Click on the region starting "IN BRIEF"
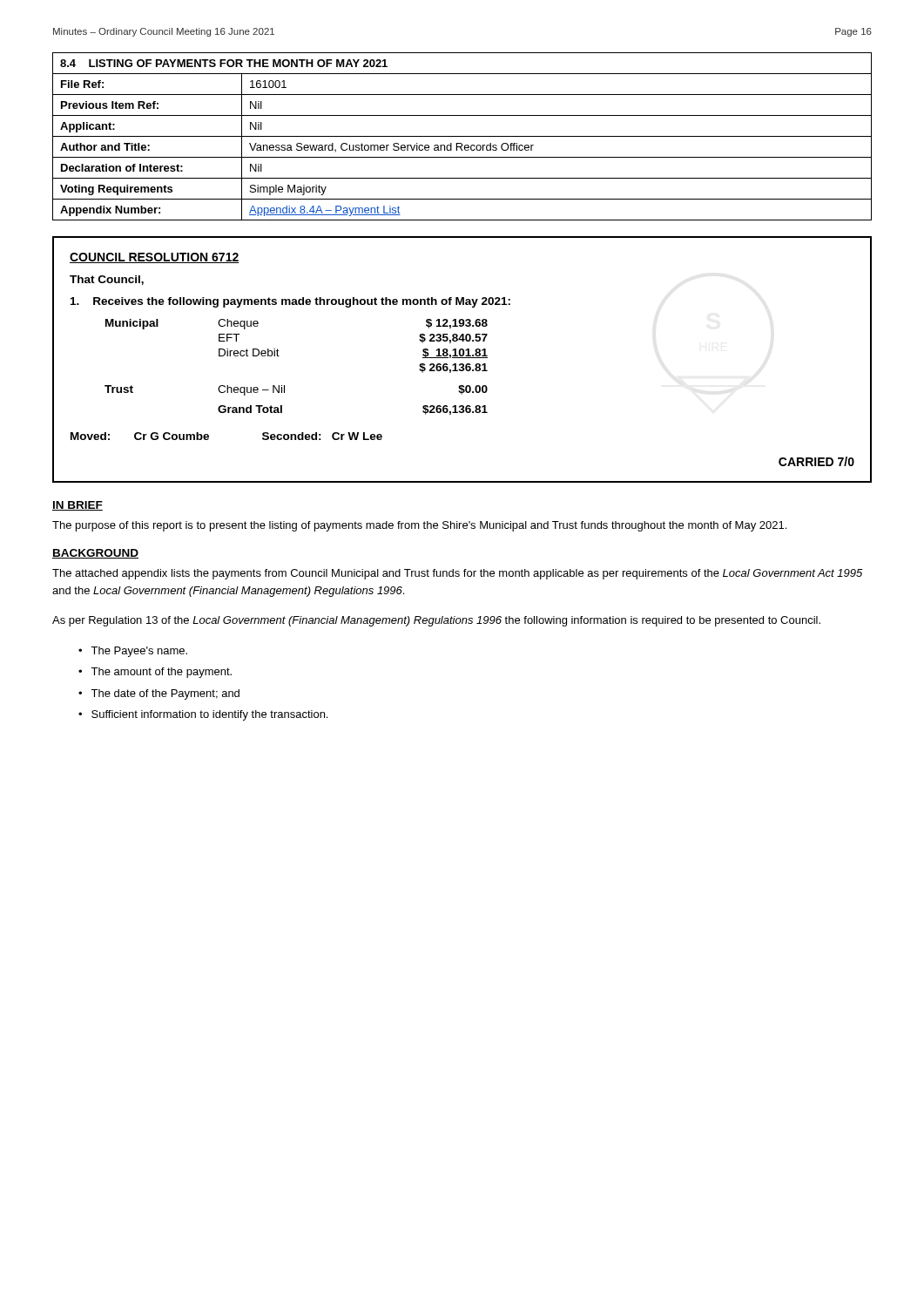924x1307 pixels. 77,505
